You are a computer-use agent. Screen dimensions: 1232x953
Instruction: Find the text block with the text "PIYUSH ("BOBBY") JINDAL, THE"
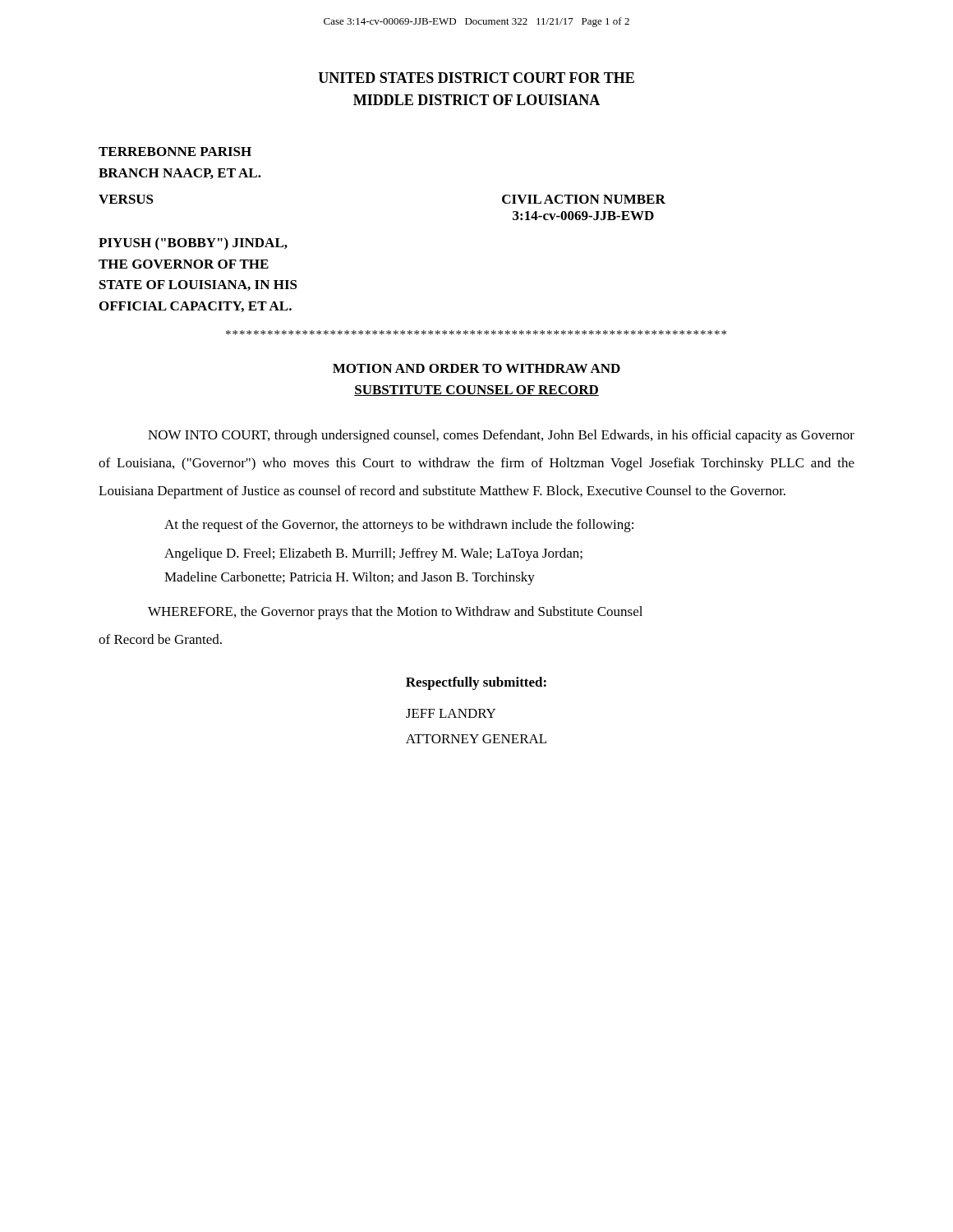[198, 274]
